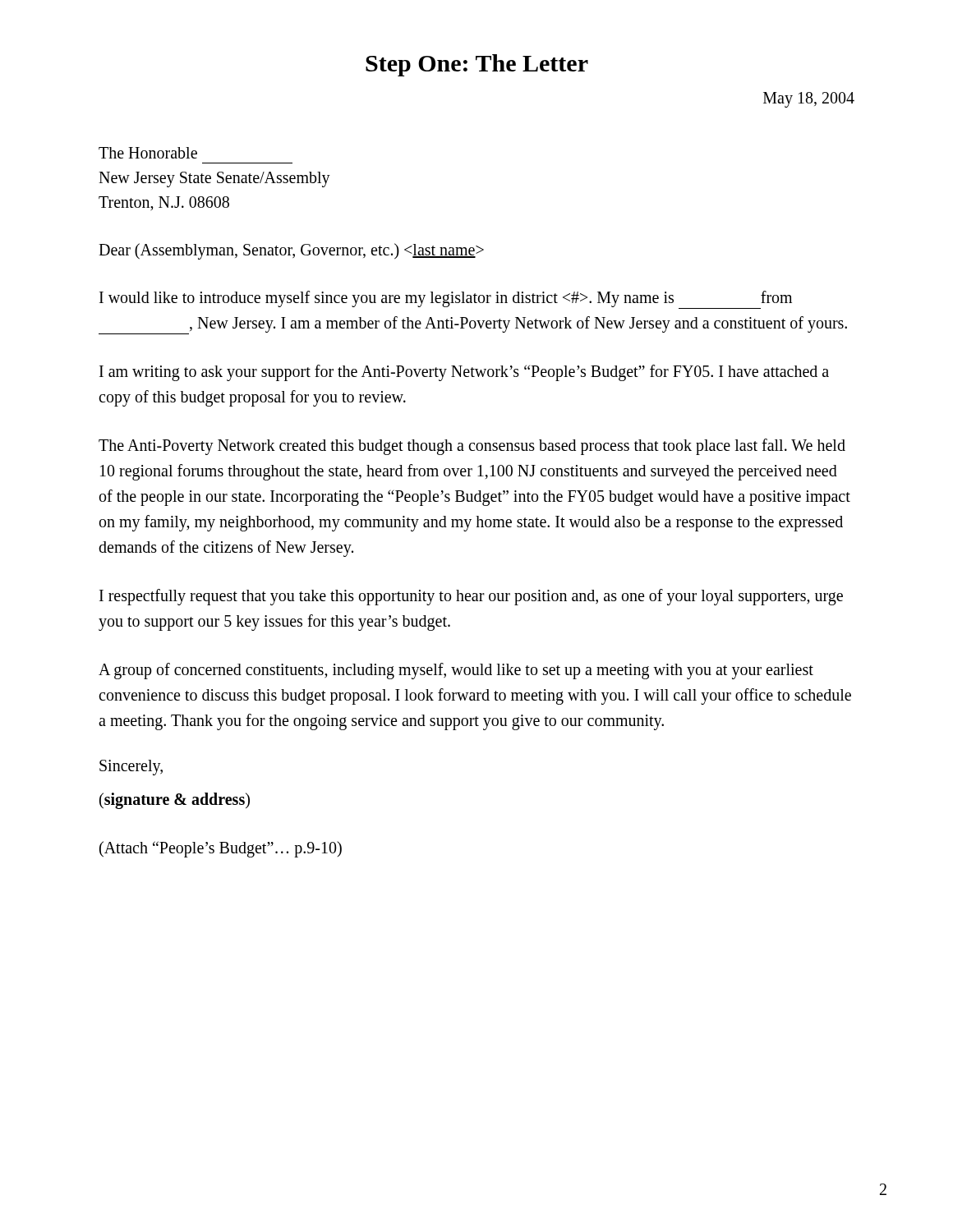Select the text that reads "(signature & address)"
This screenshot has height=1232, width=953.
click(x=174, y=799)
